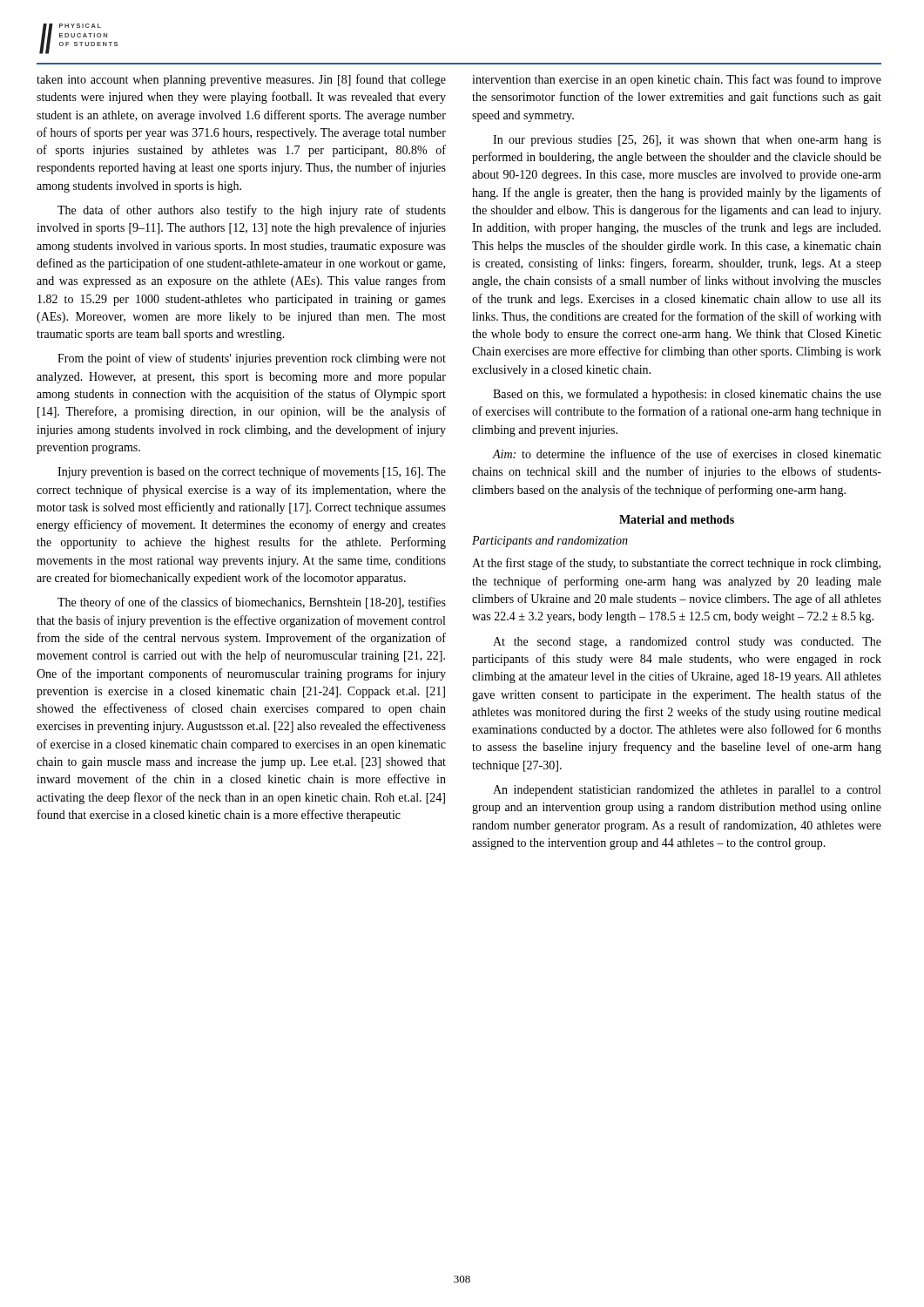Screen dimensions: 1307x924
Task: Find the text block with the text "The data of other authors also testify"
Action: point(241,272)
